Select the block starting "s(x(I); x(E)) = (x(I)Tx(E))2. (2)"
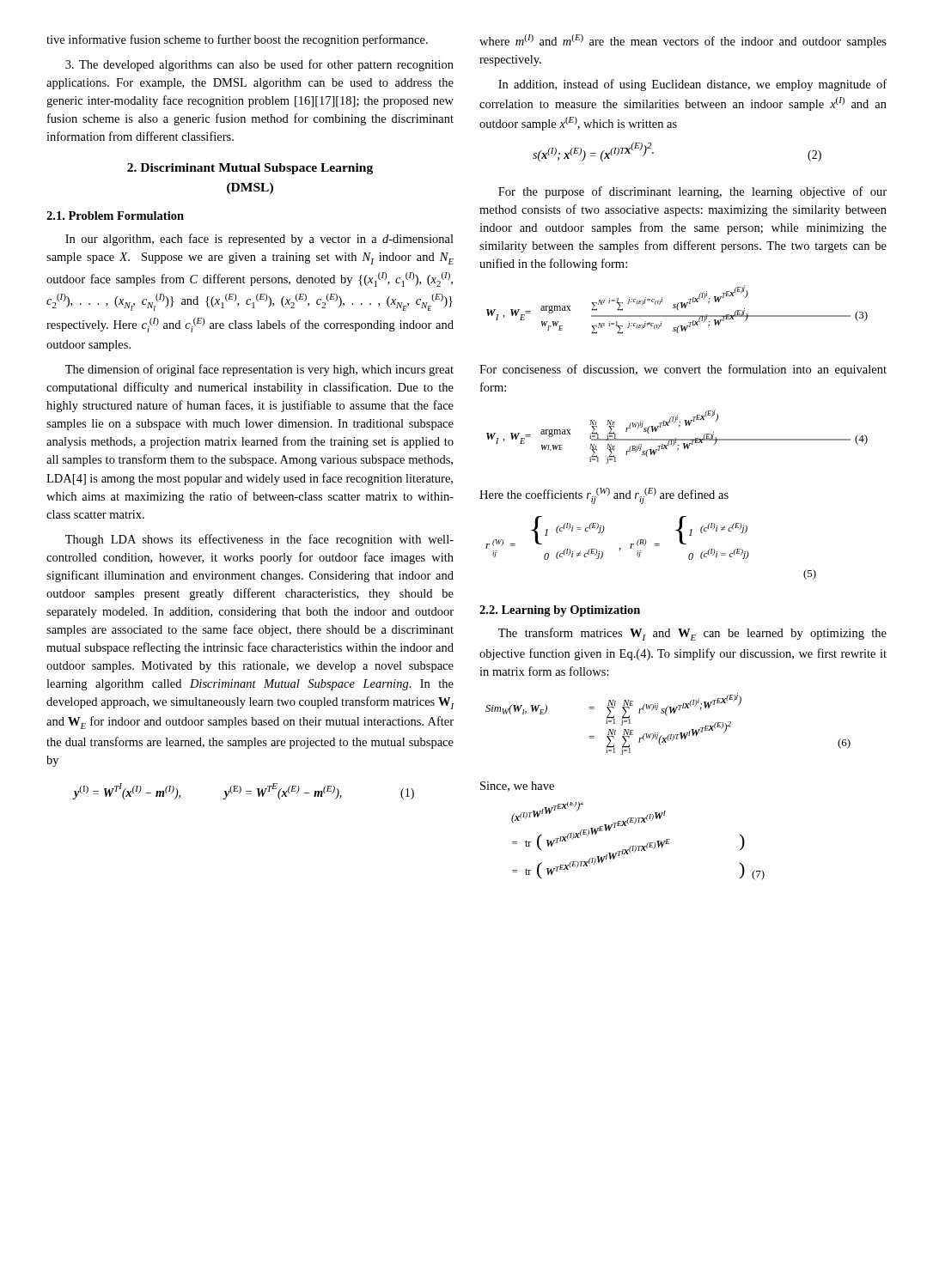 (x=610, y=152)
